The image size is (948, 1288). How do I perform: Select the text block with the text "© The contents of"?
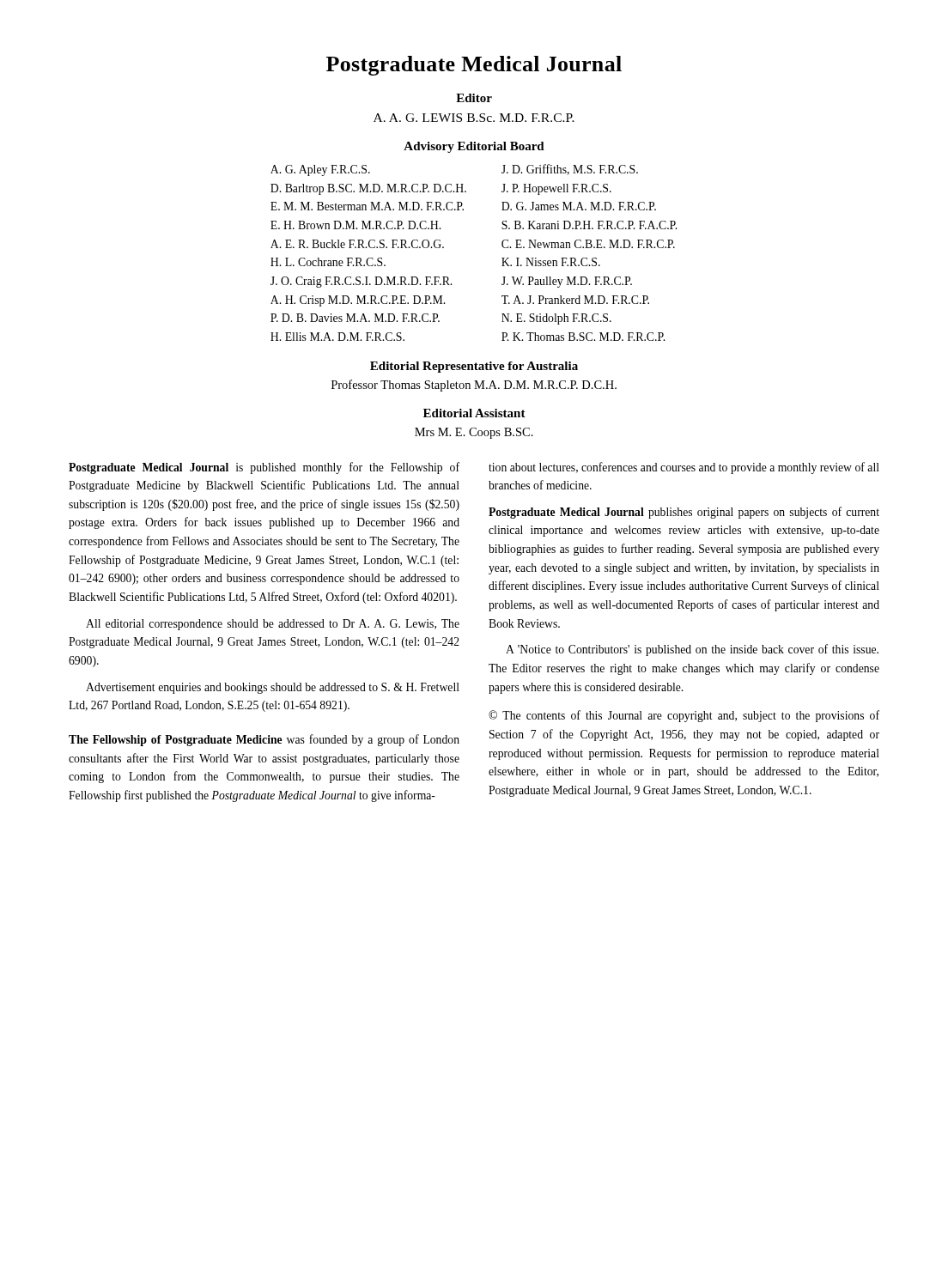(684, 753)
